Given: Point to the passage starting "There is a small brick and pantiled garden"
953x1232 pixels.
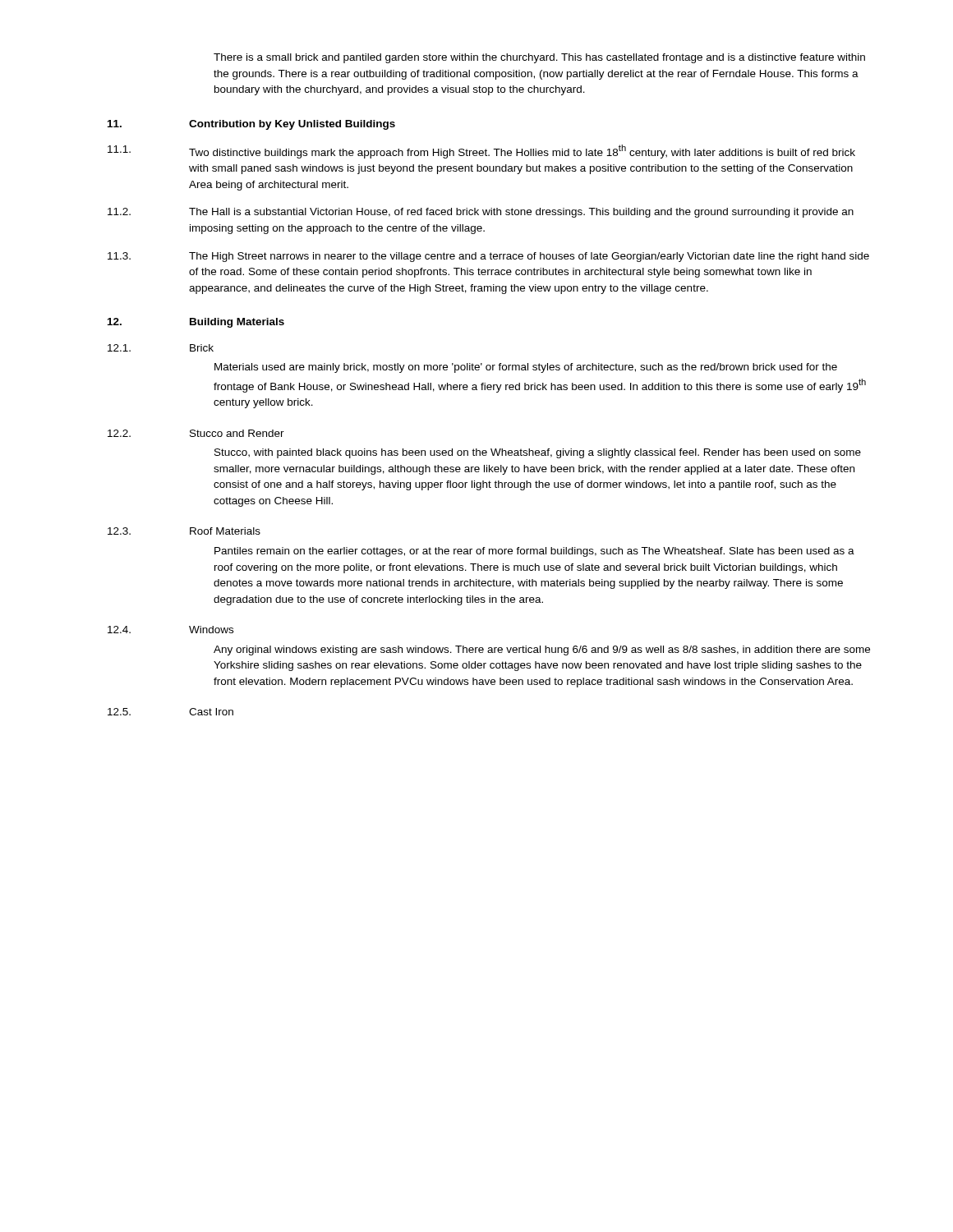Looking at the screenshot, I should coord(540,73).
